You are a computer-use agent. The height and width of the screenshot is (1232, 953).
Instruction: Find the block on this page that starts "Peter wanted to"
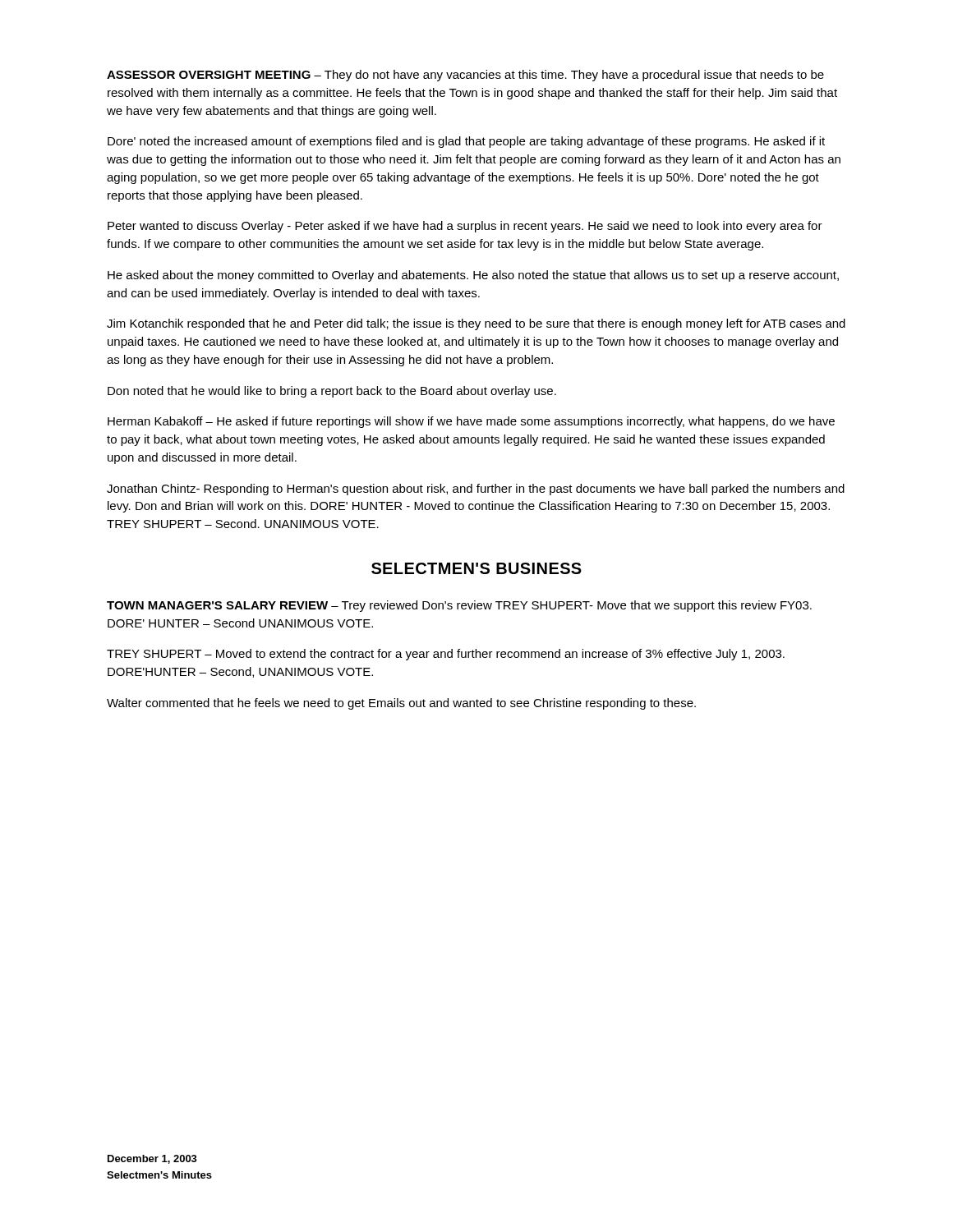464,235
